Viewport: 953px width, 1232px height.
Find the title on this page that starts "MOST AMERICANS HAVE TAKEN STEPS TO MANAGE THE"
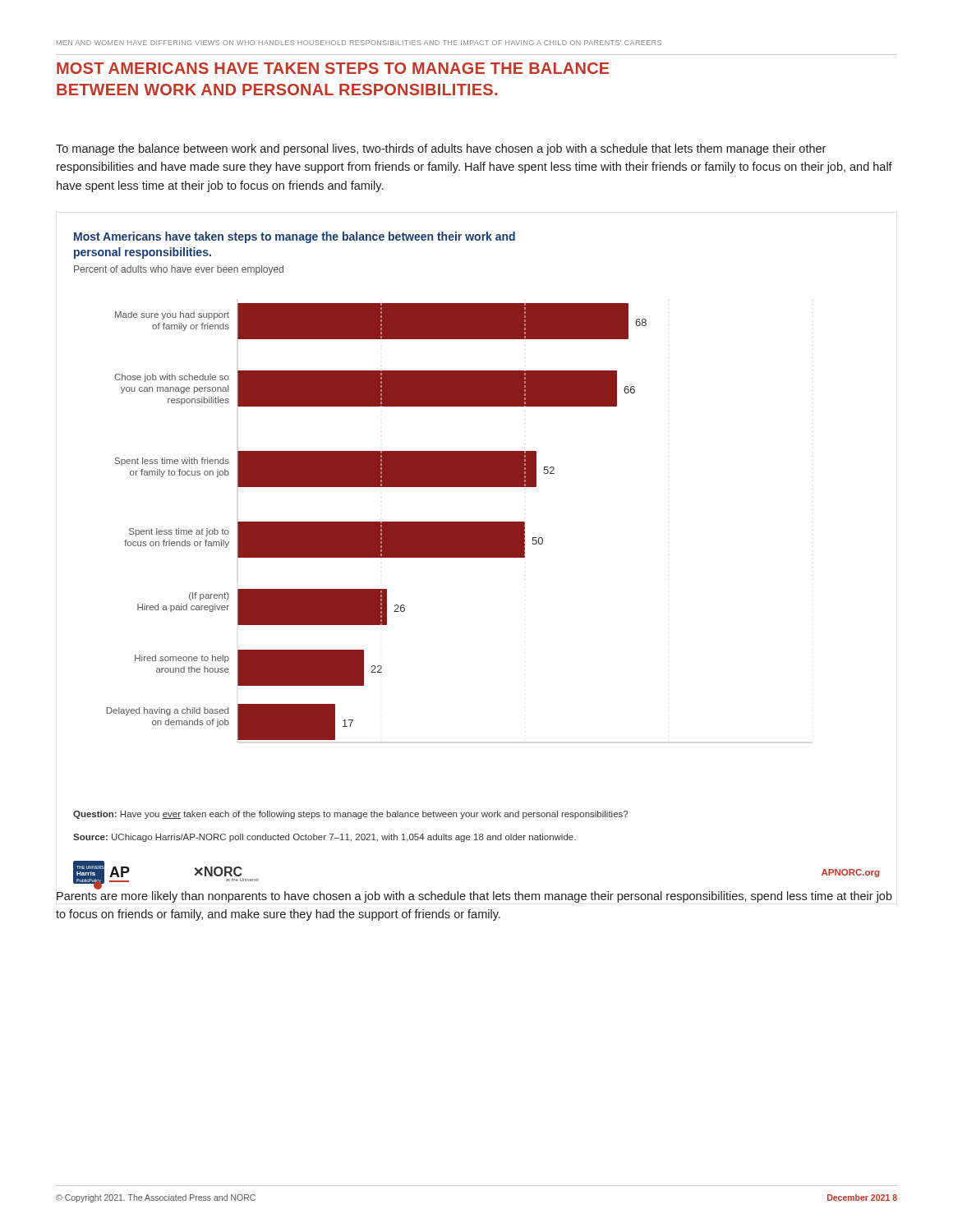pos(476,79)
